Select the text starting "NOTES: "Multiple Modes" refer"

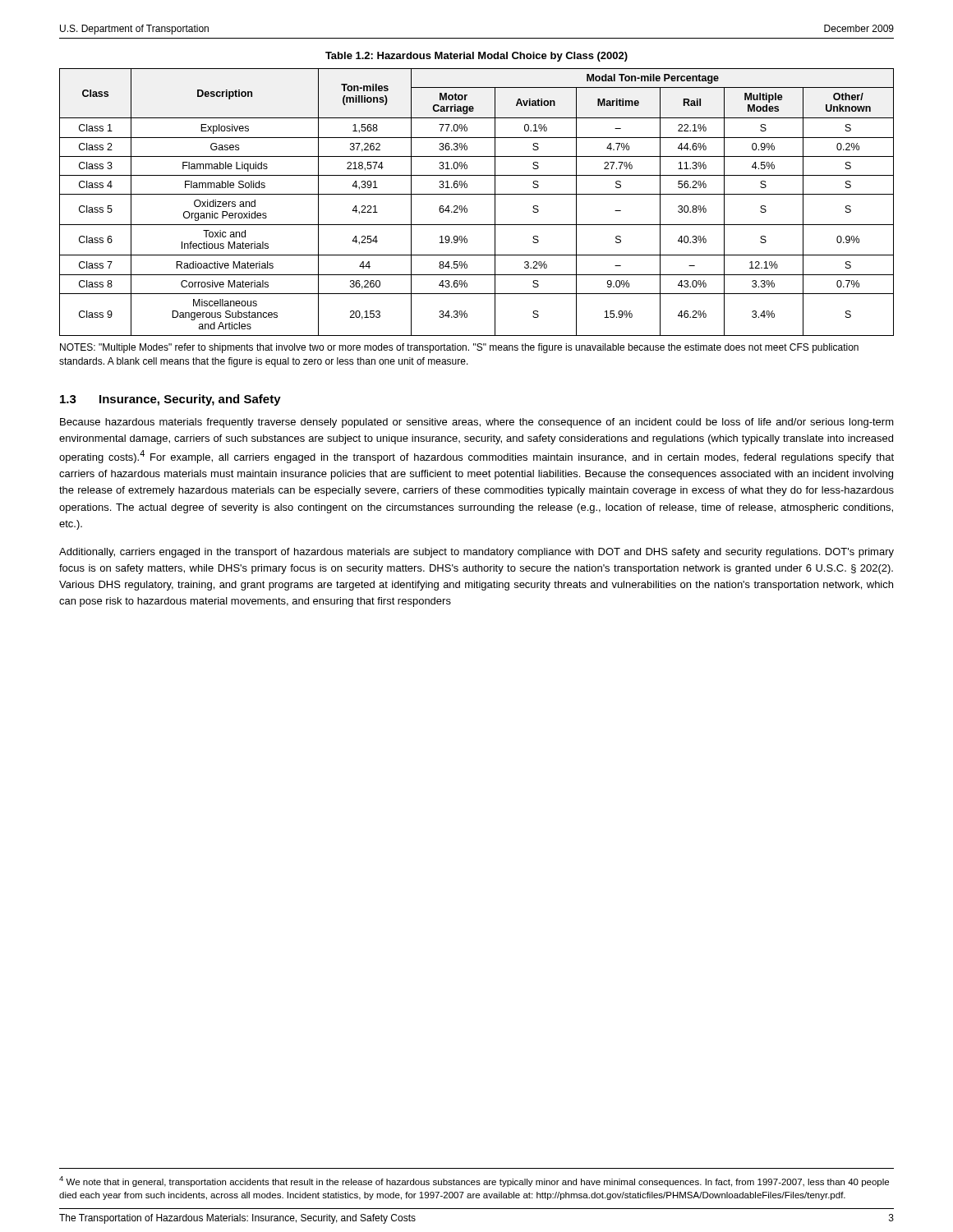tap(459, 354)
